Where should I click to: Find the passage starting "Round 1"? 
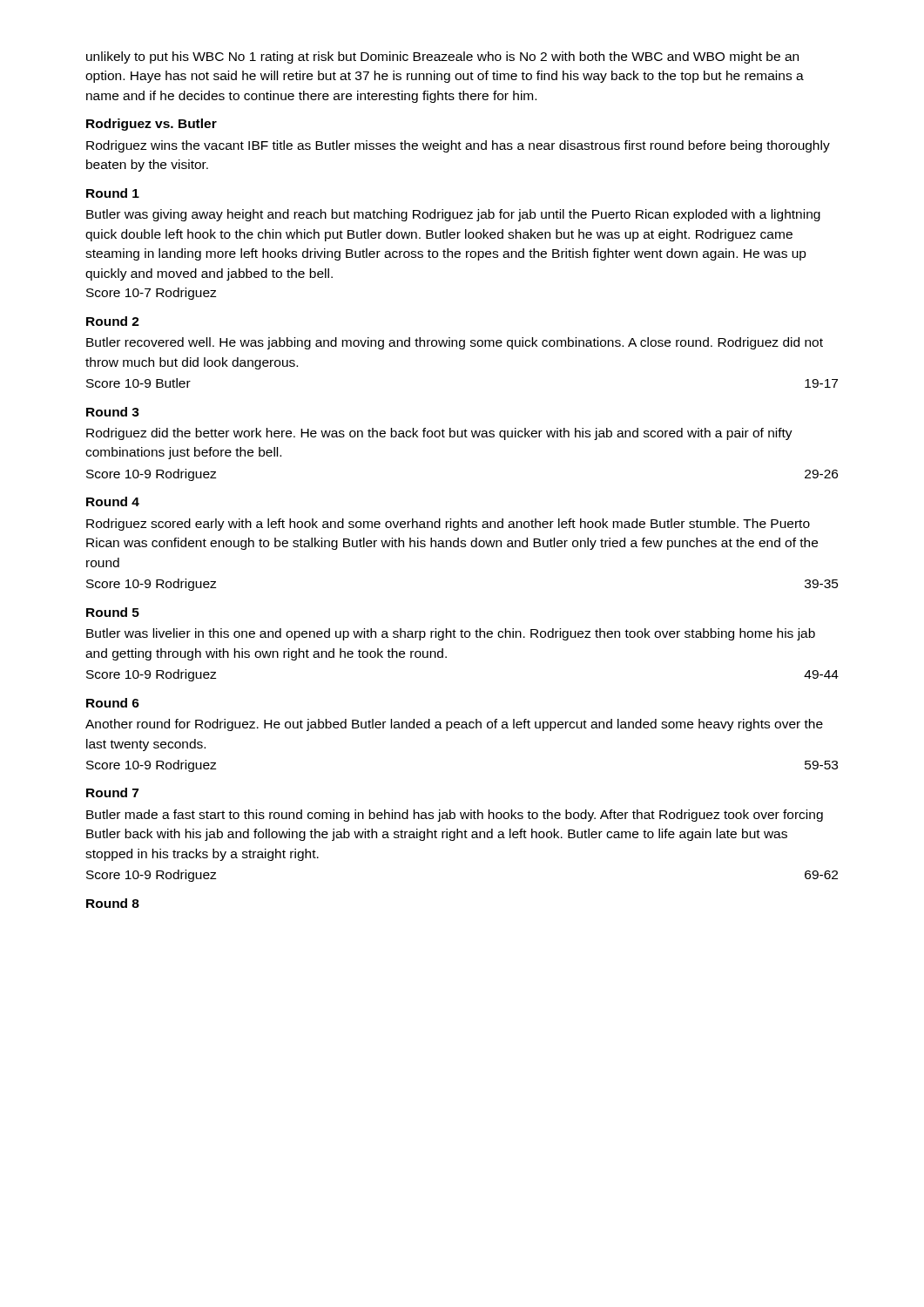tap(112, 193)
